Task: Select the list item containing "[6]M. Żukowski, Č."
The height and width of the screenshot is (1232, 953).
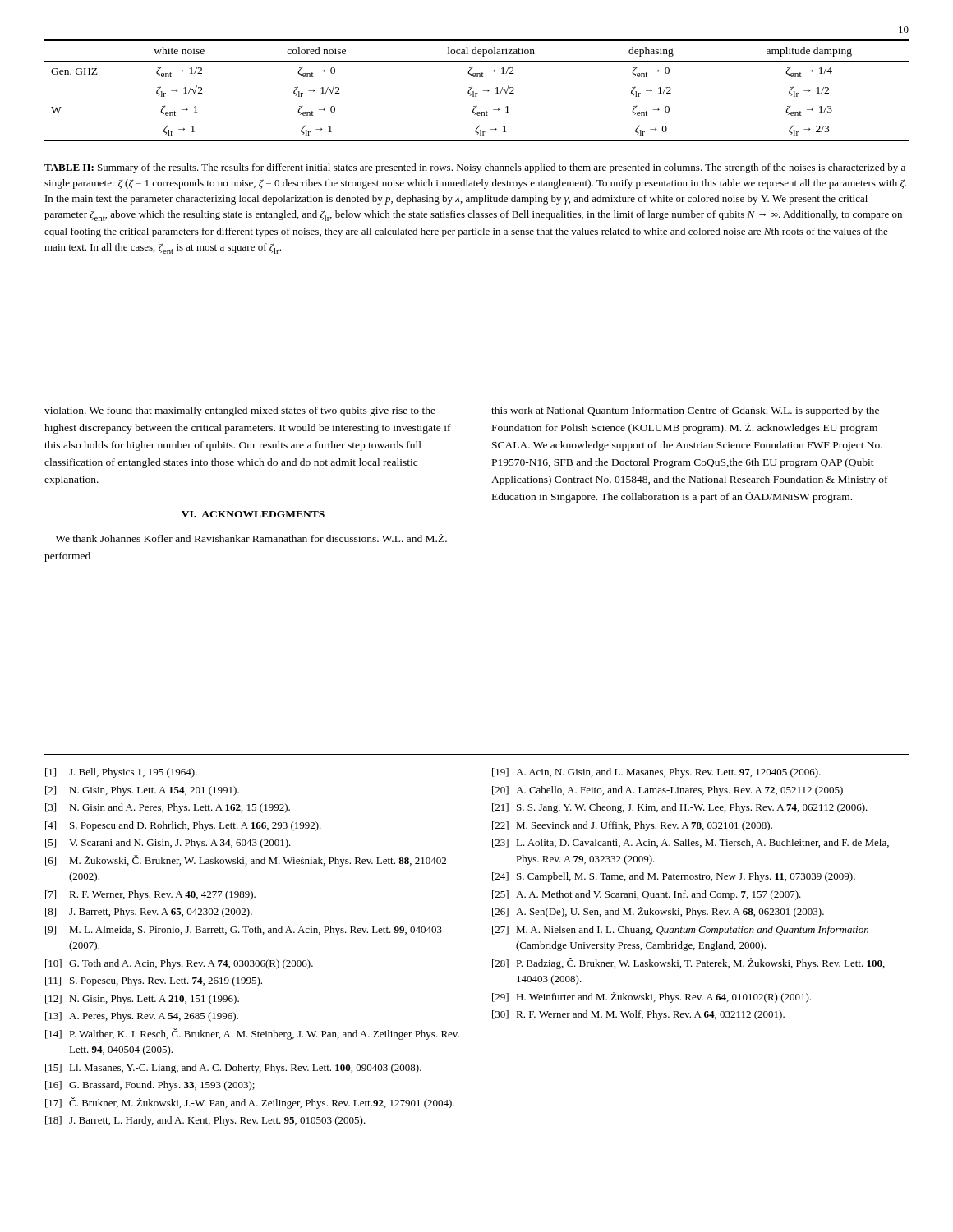Action: [x=253, y=868]
